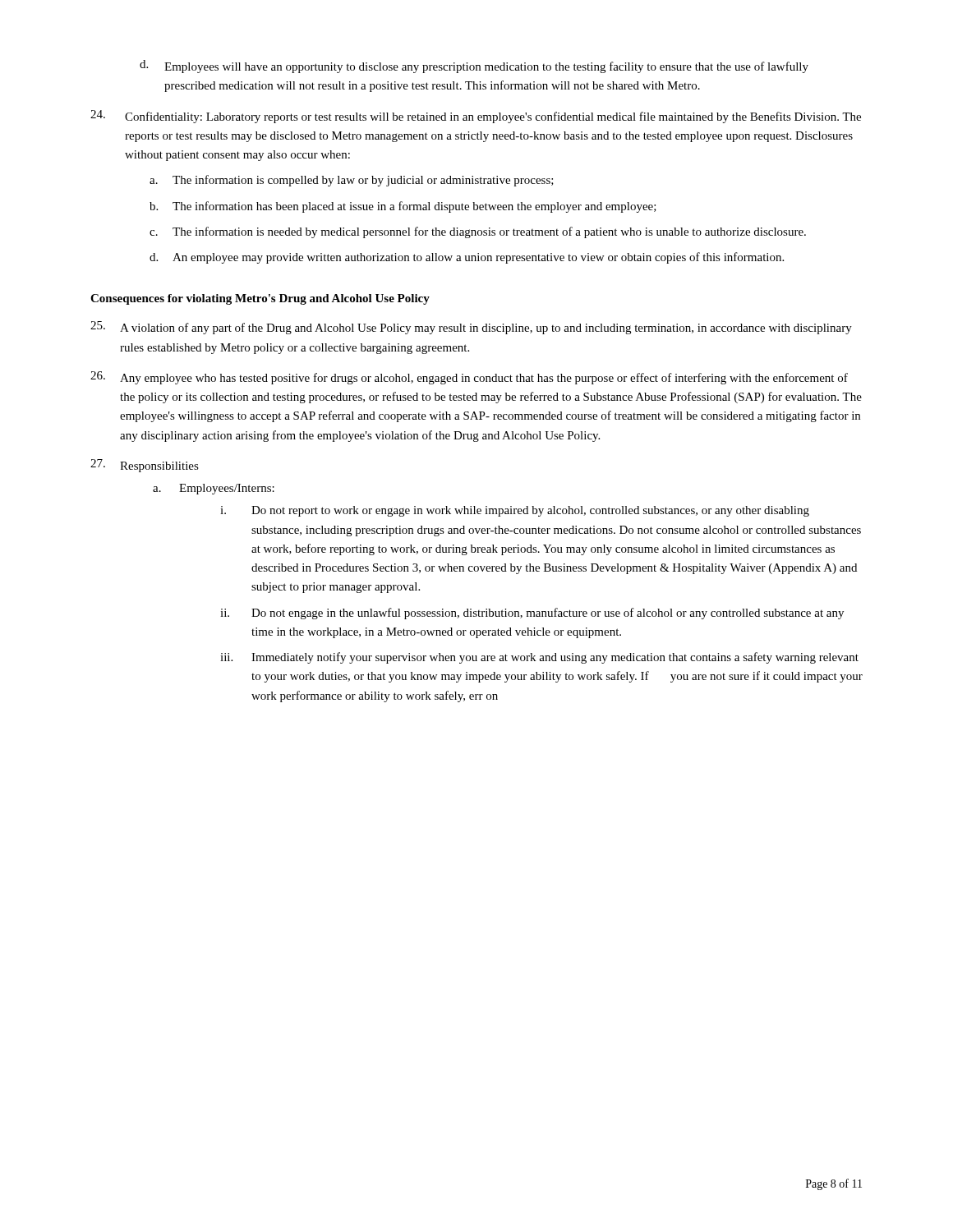This screenshot has height=1232, width=953.
Task: Find the block on this page that starts "a. The information"
Action: click(506, 181)
